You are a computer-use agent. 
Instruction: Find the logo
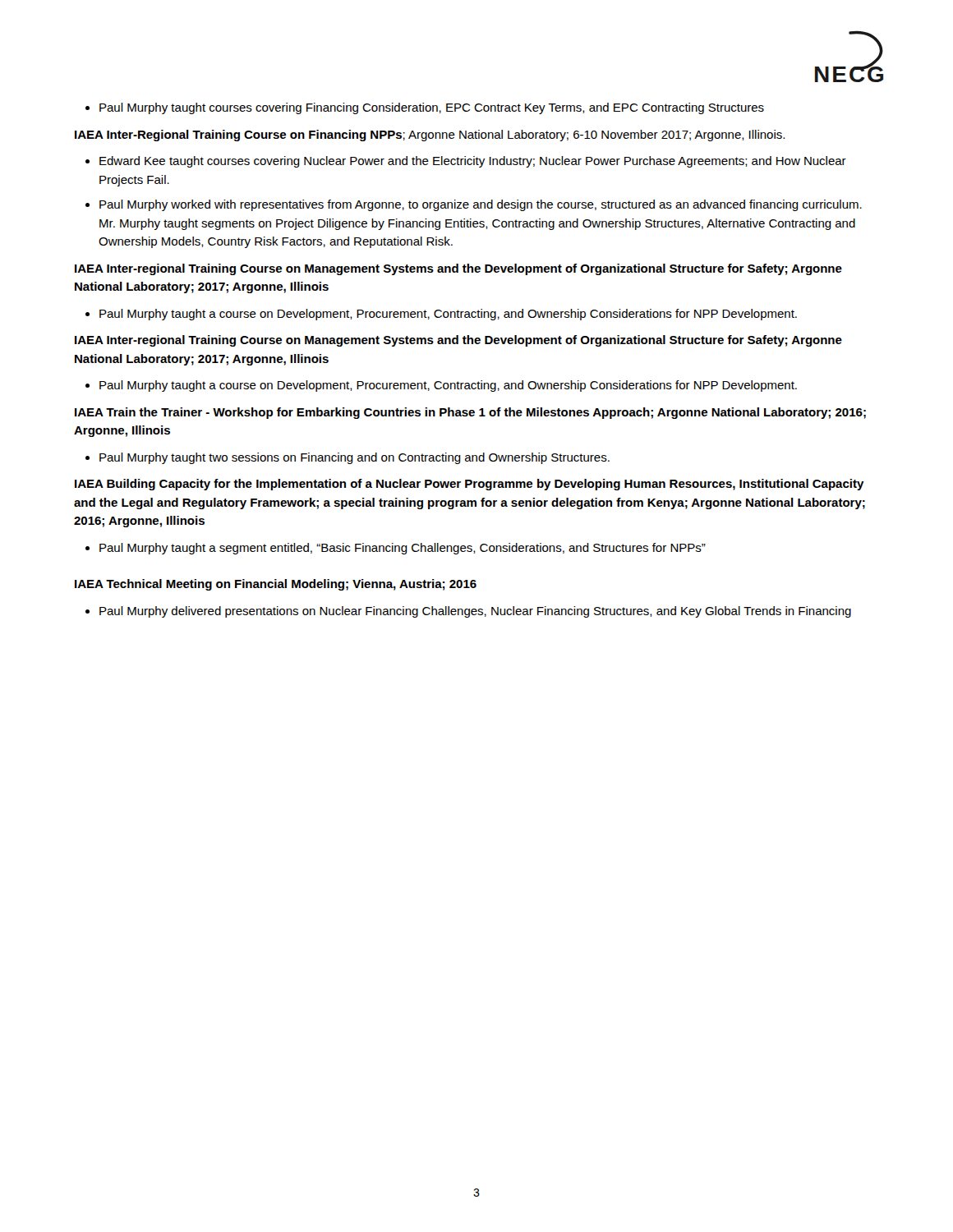850,59
